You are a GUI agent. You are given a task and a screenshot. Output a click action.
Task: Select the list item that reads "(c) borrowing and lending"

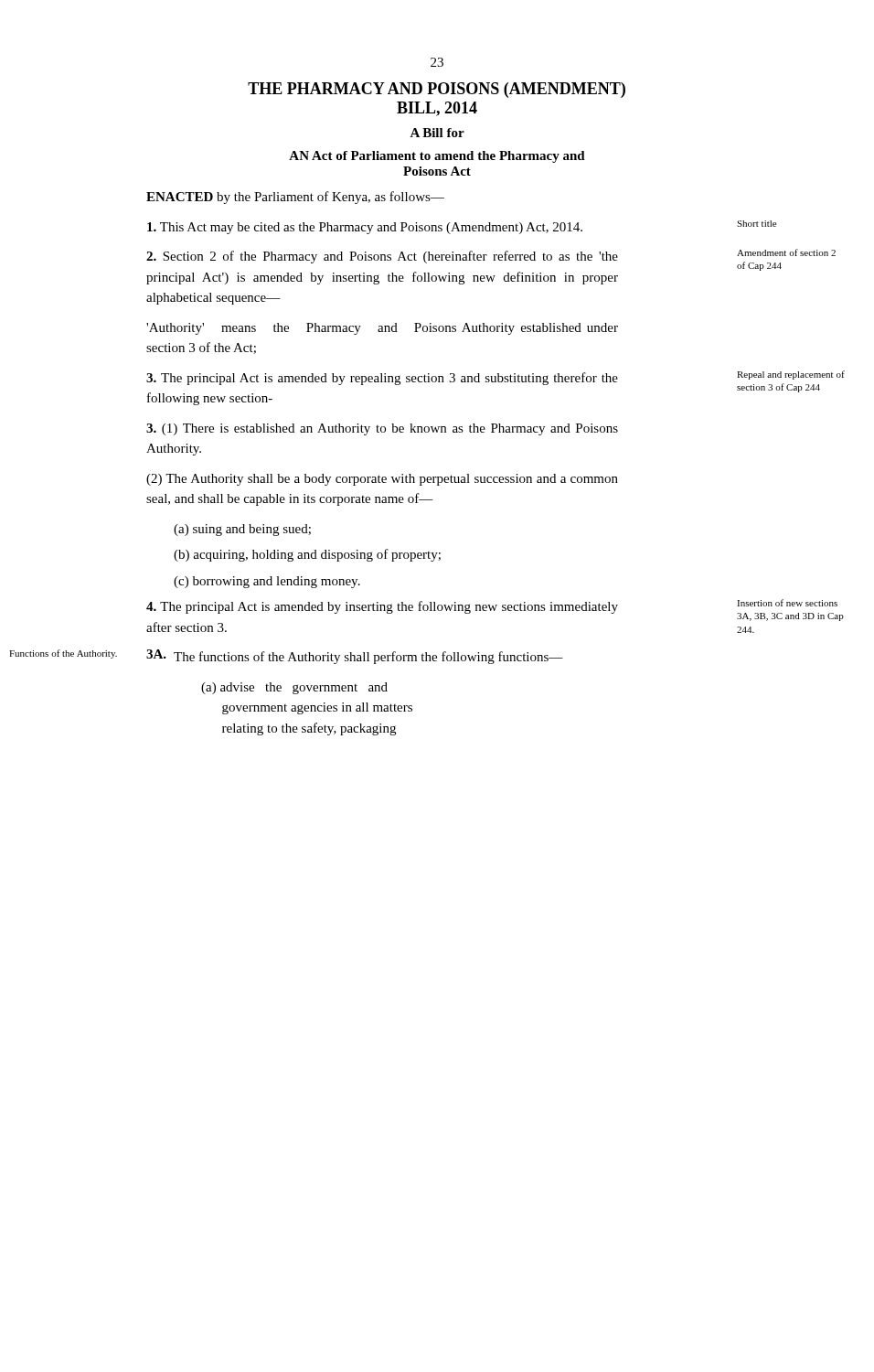click(267, 580)
